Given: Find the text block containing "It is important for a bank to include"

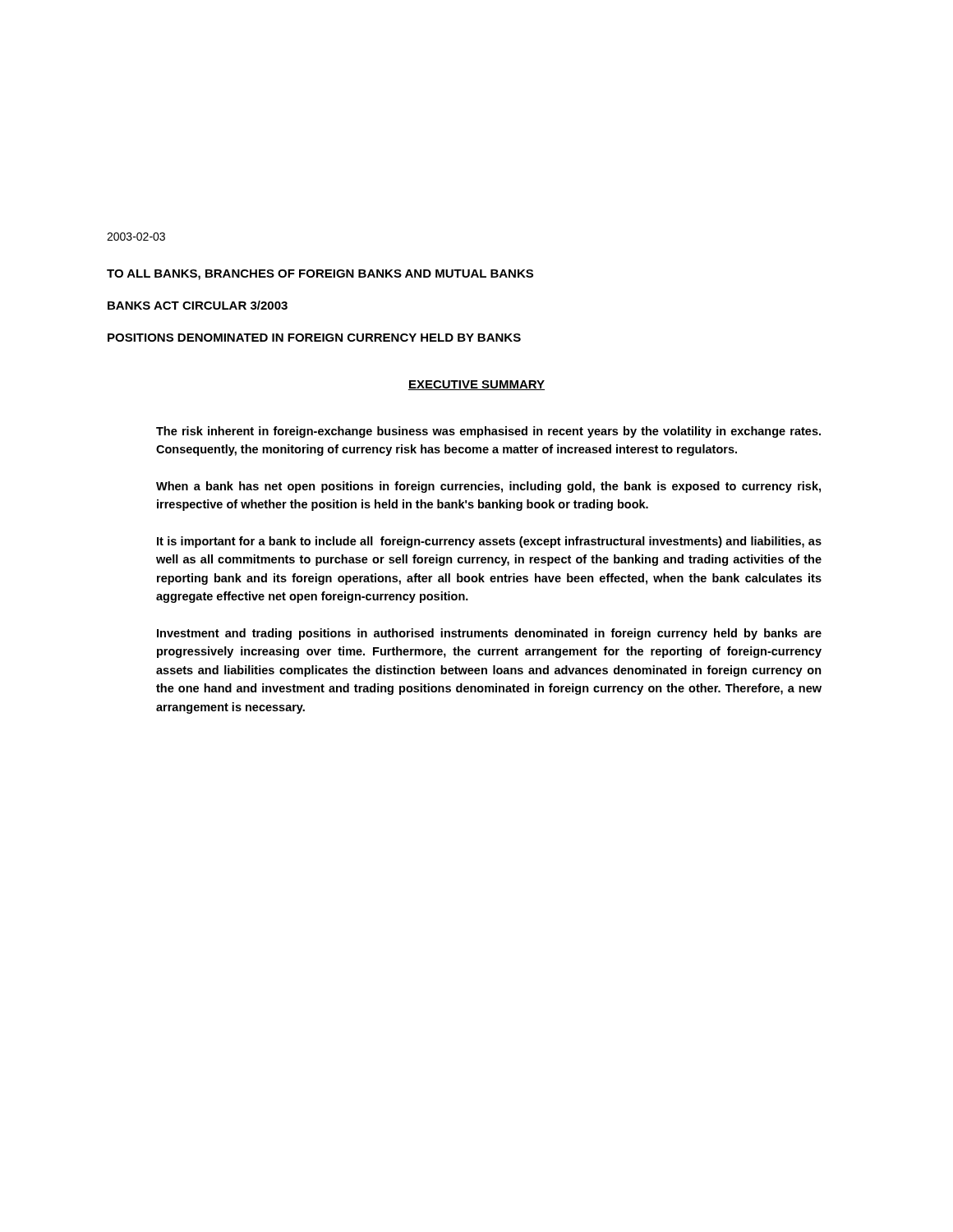Looking at the screenshot, I should (489, 569).
